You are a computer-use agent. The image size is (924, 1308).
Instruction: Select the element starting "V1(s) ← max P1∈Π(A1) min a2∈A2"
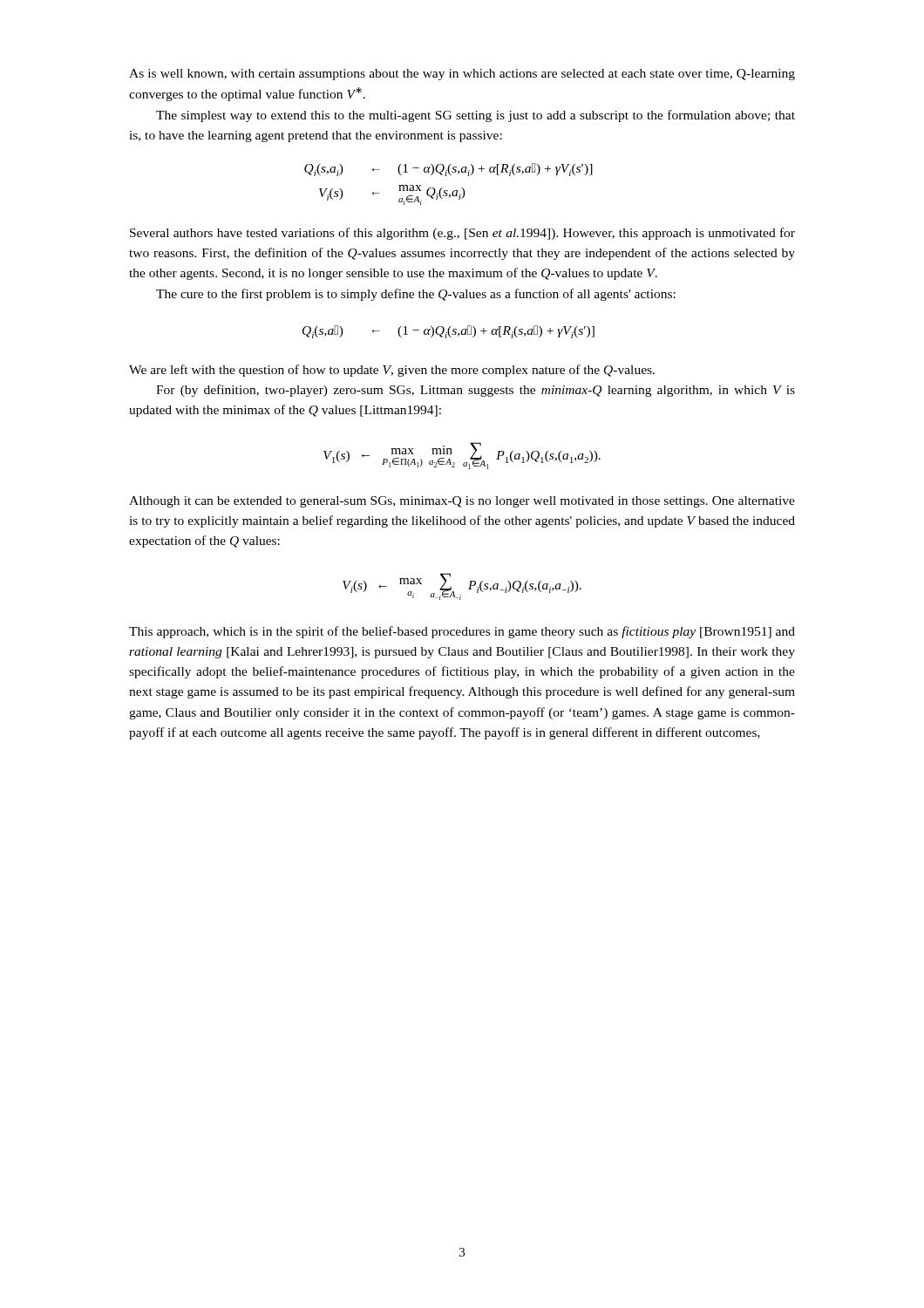click(462, 455)
